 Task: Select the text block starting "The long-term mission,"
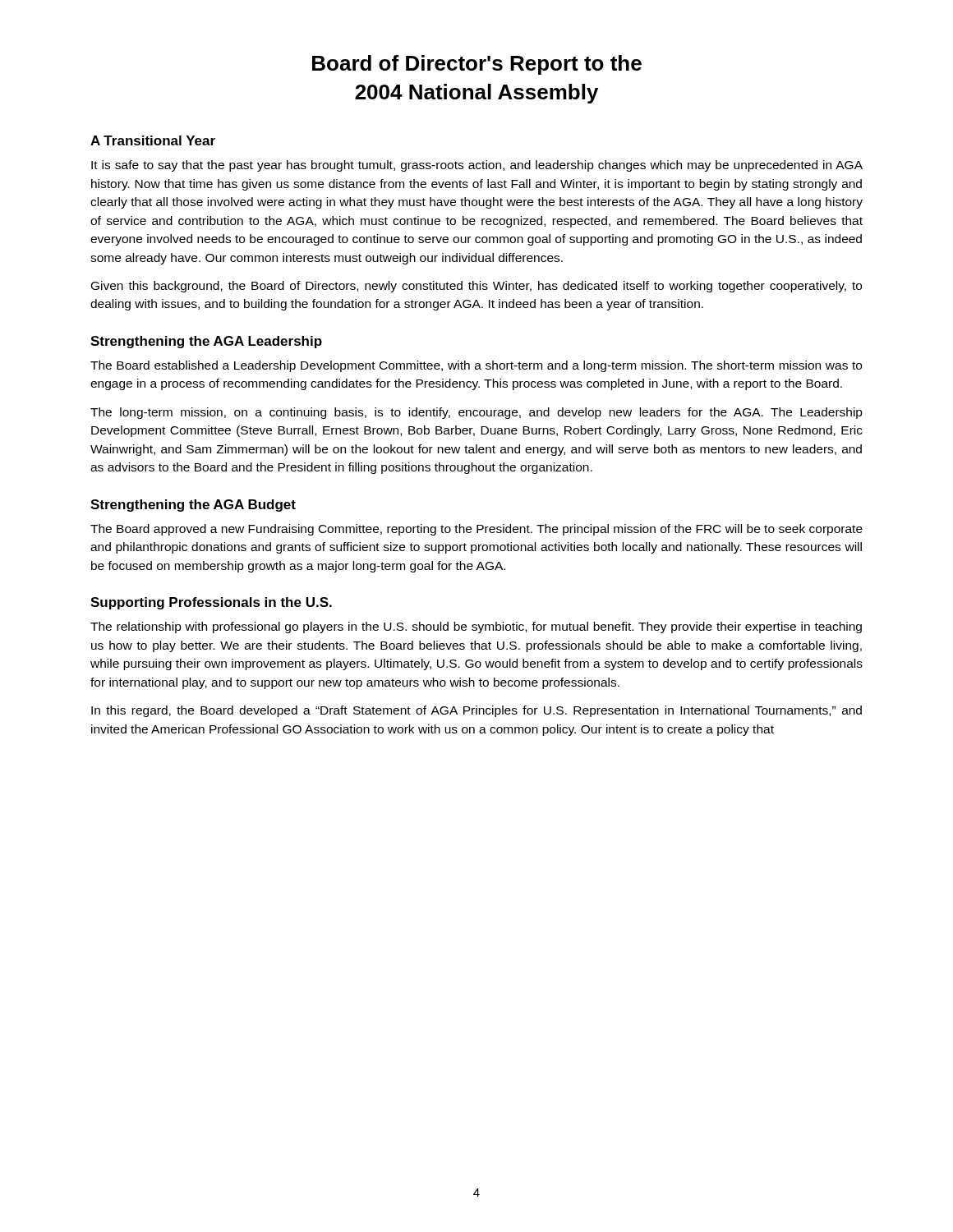tap(476, 440)
